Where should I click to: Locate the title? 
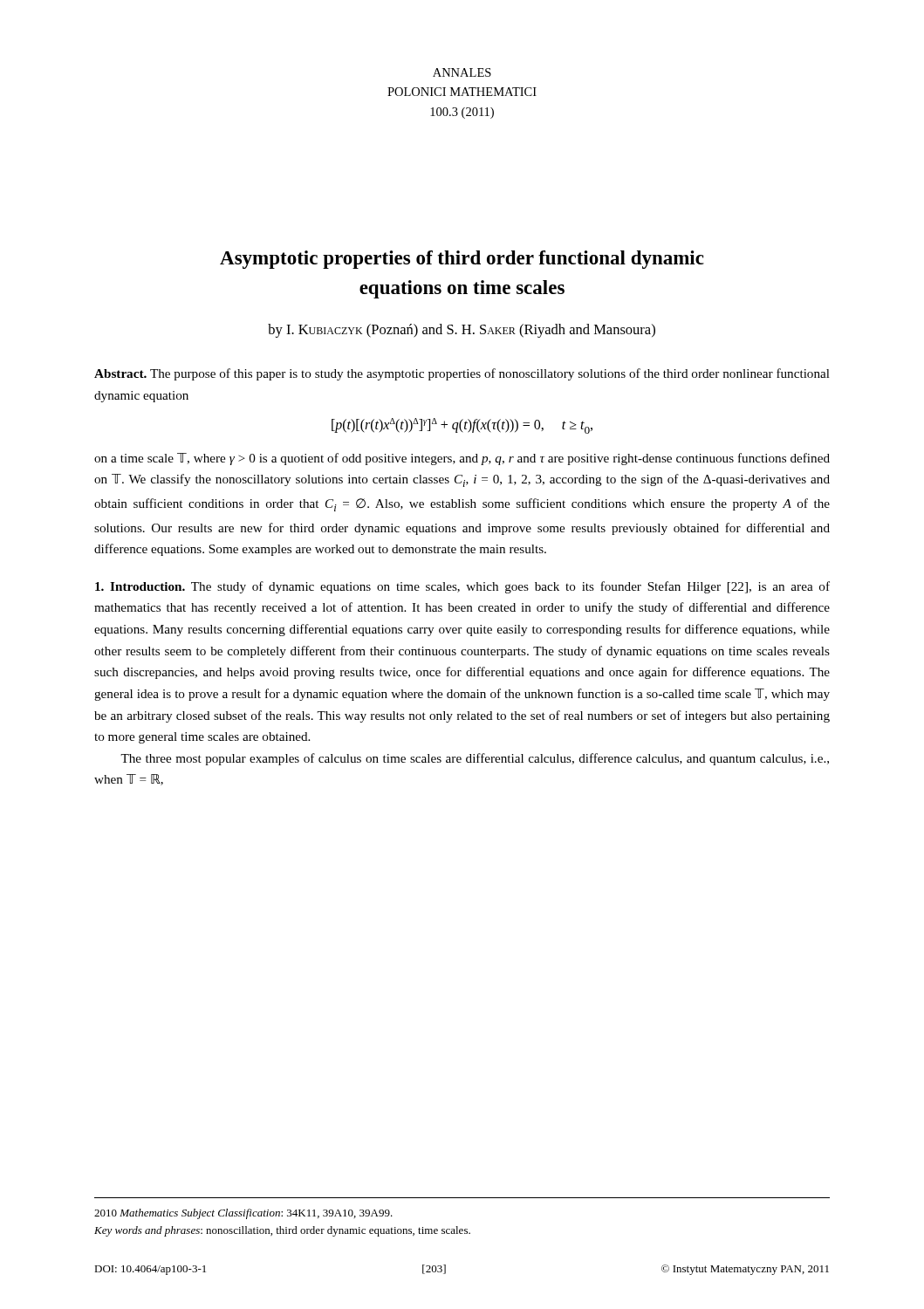pyautogui.click(x=462, y=273)
